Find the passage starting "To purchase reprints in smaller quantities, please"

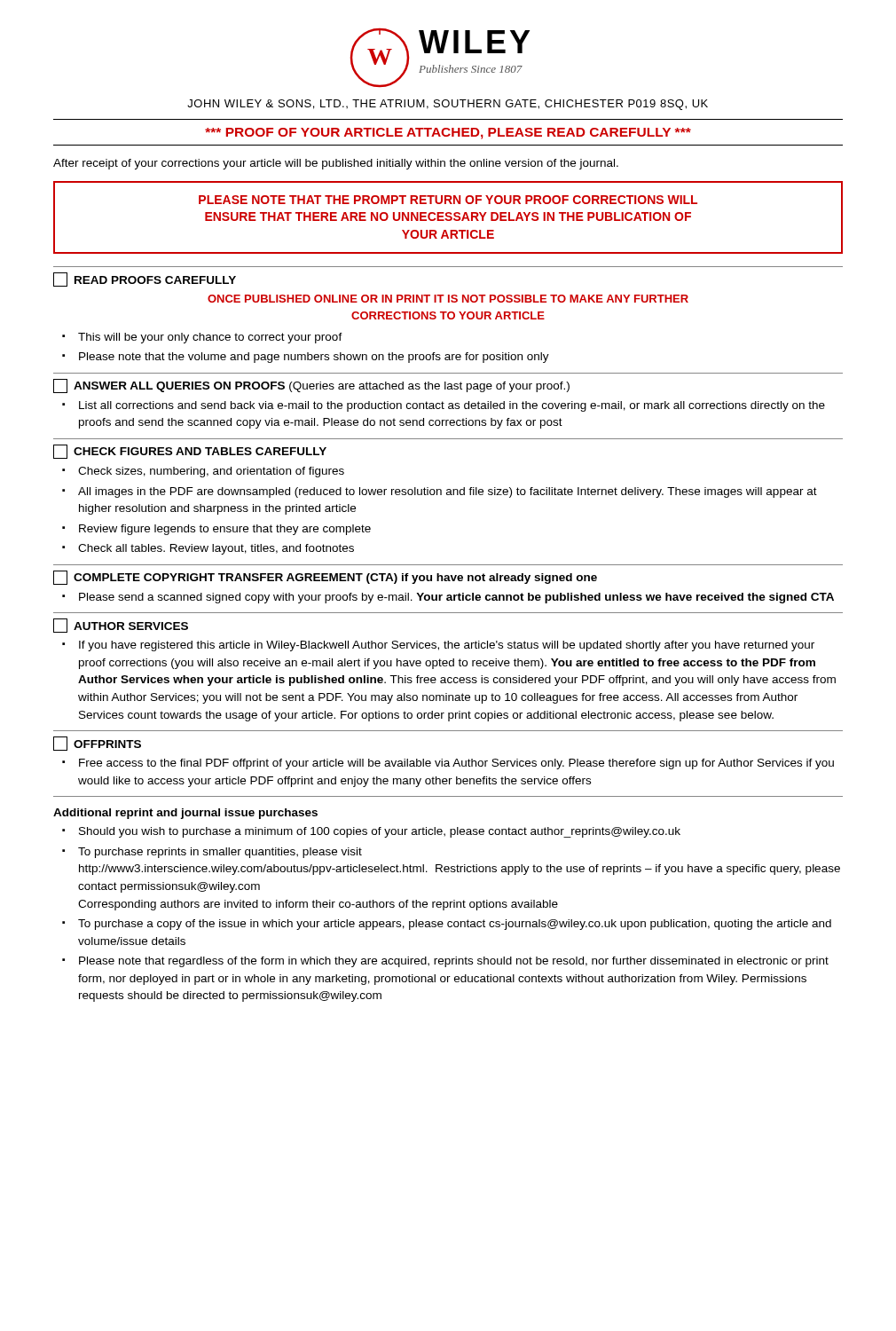459,877
